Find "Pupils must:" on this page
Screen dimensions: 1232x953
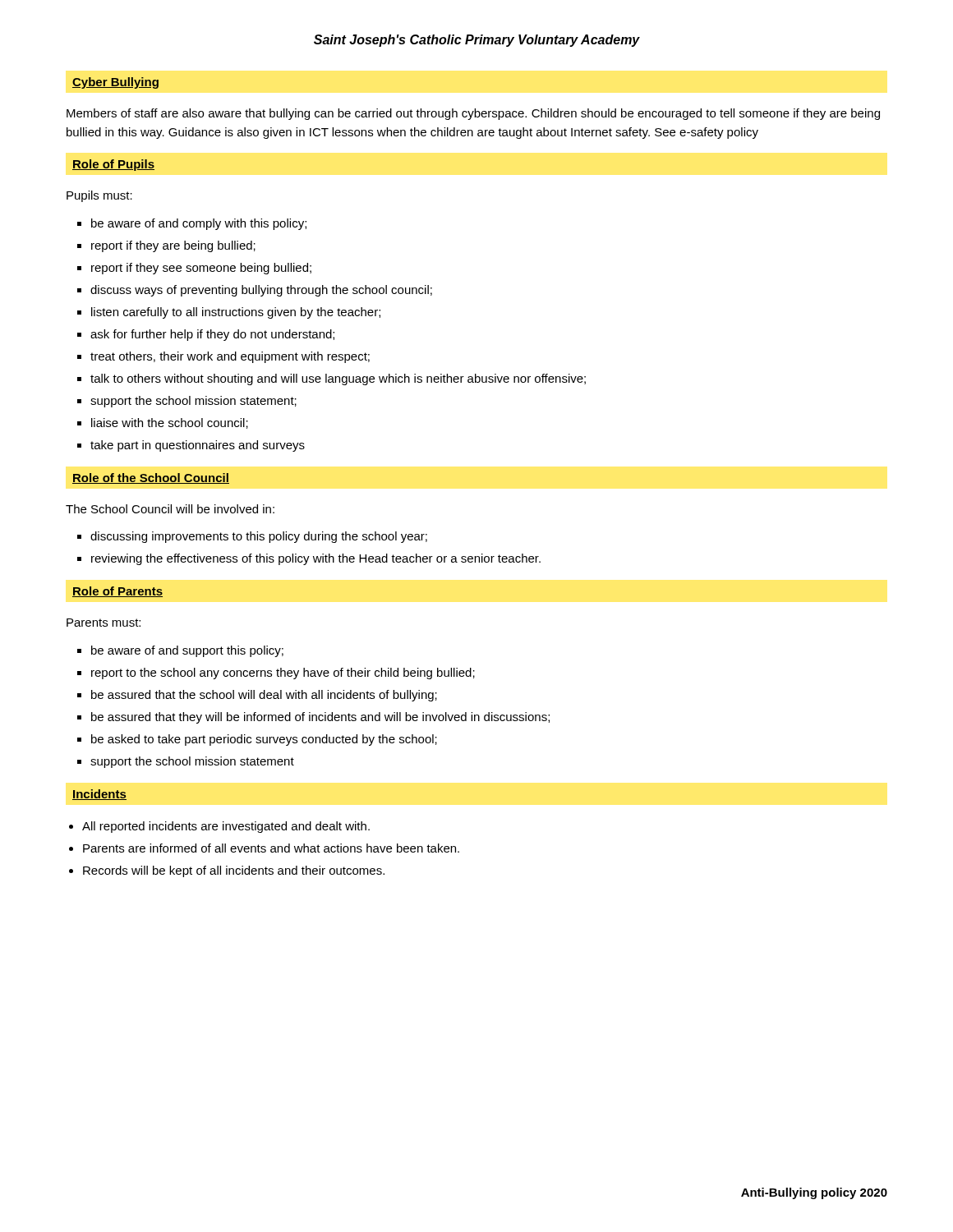tap(99, 195)
